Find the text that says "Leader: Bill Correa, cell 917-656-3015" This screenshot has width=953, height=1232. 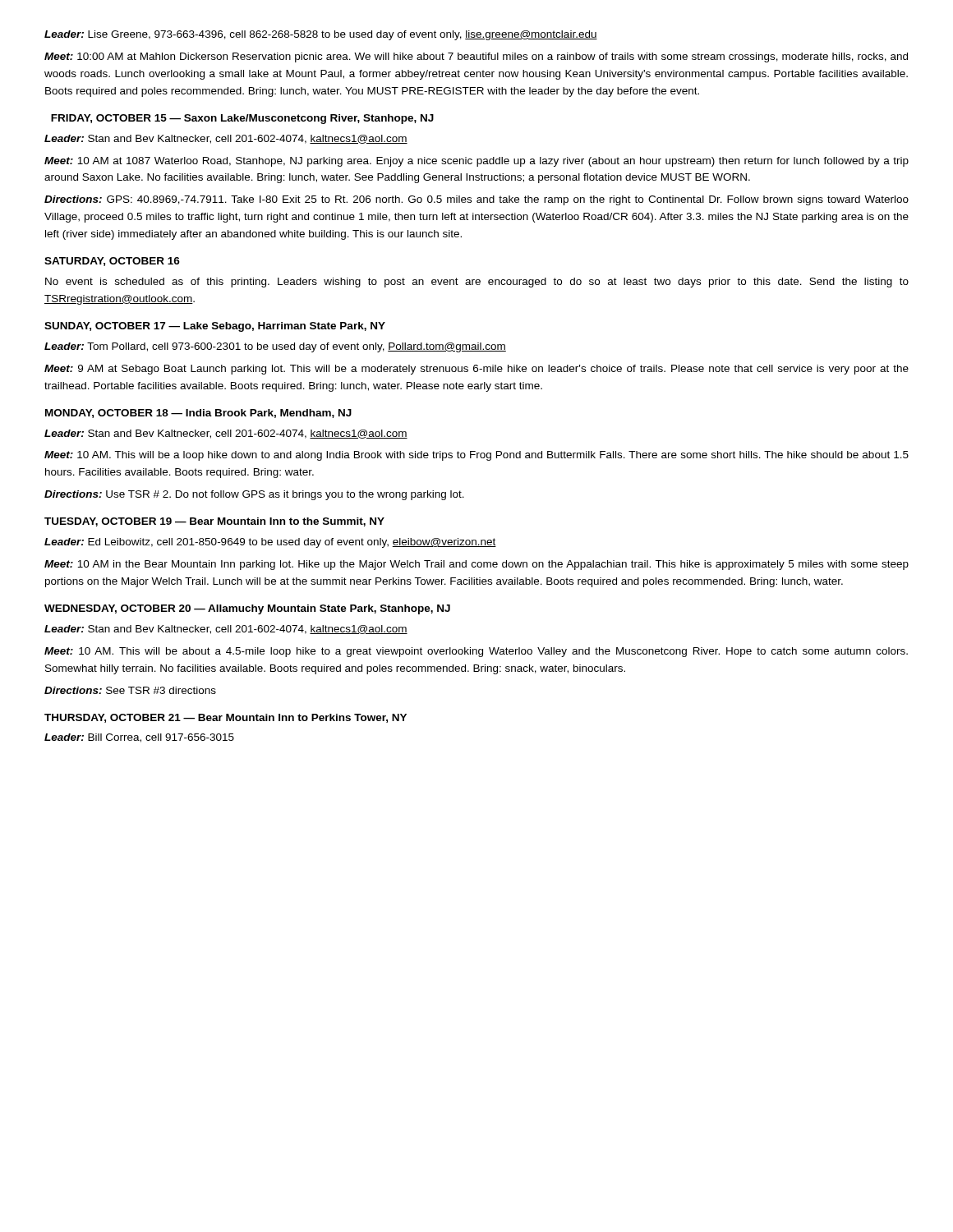pyautogui.click(x=139, y=737)
